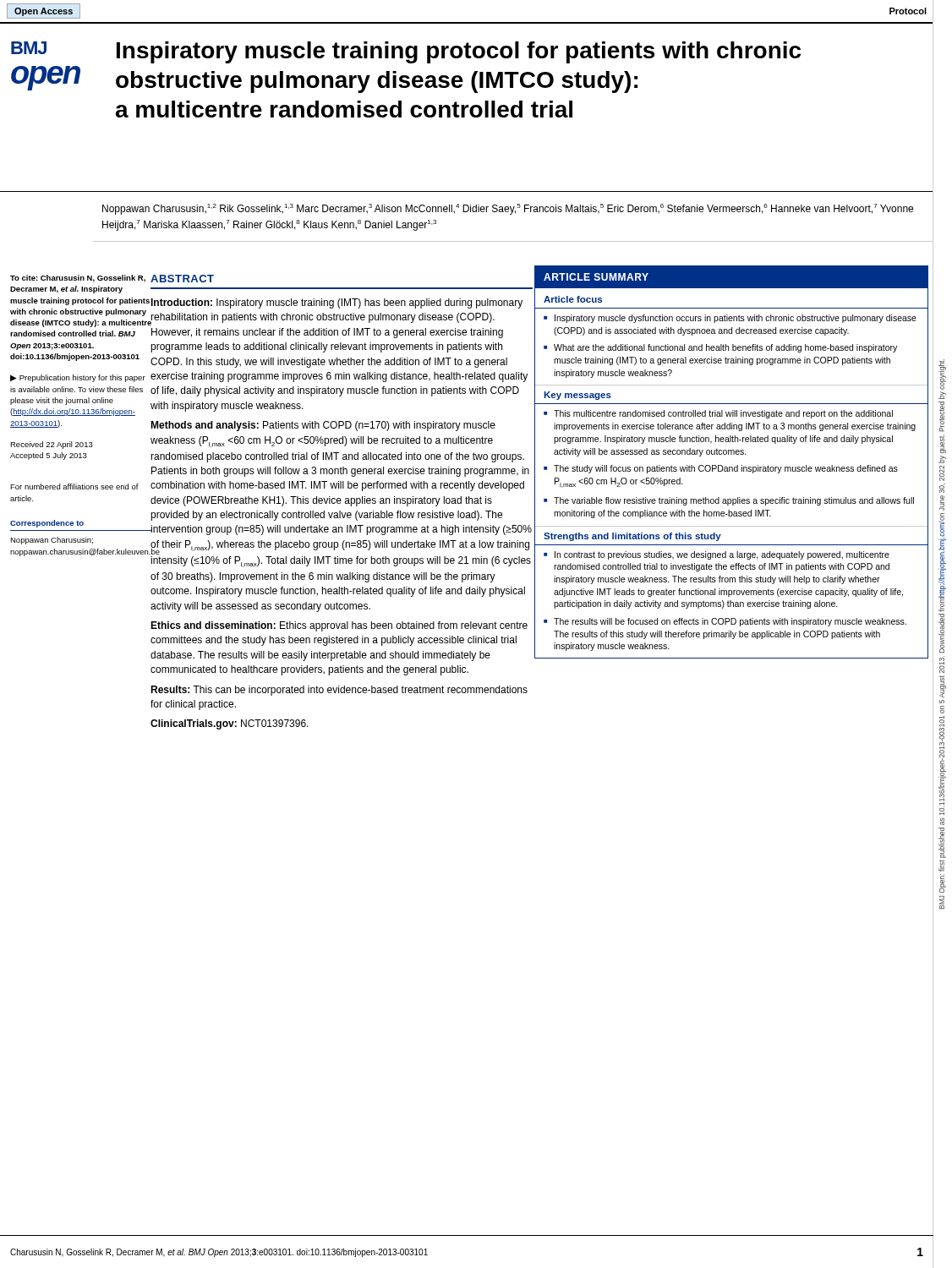Select the passage starting "For numbered affiliations see end of article."
The height and width of the screenshot is (1268, 952).
(74, 492)
